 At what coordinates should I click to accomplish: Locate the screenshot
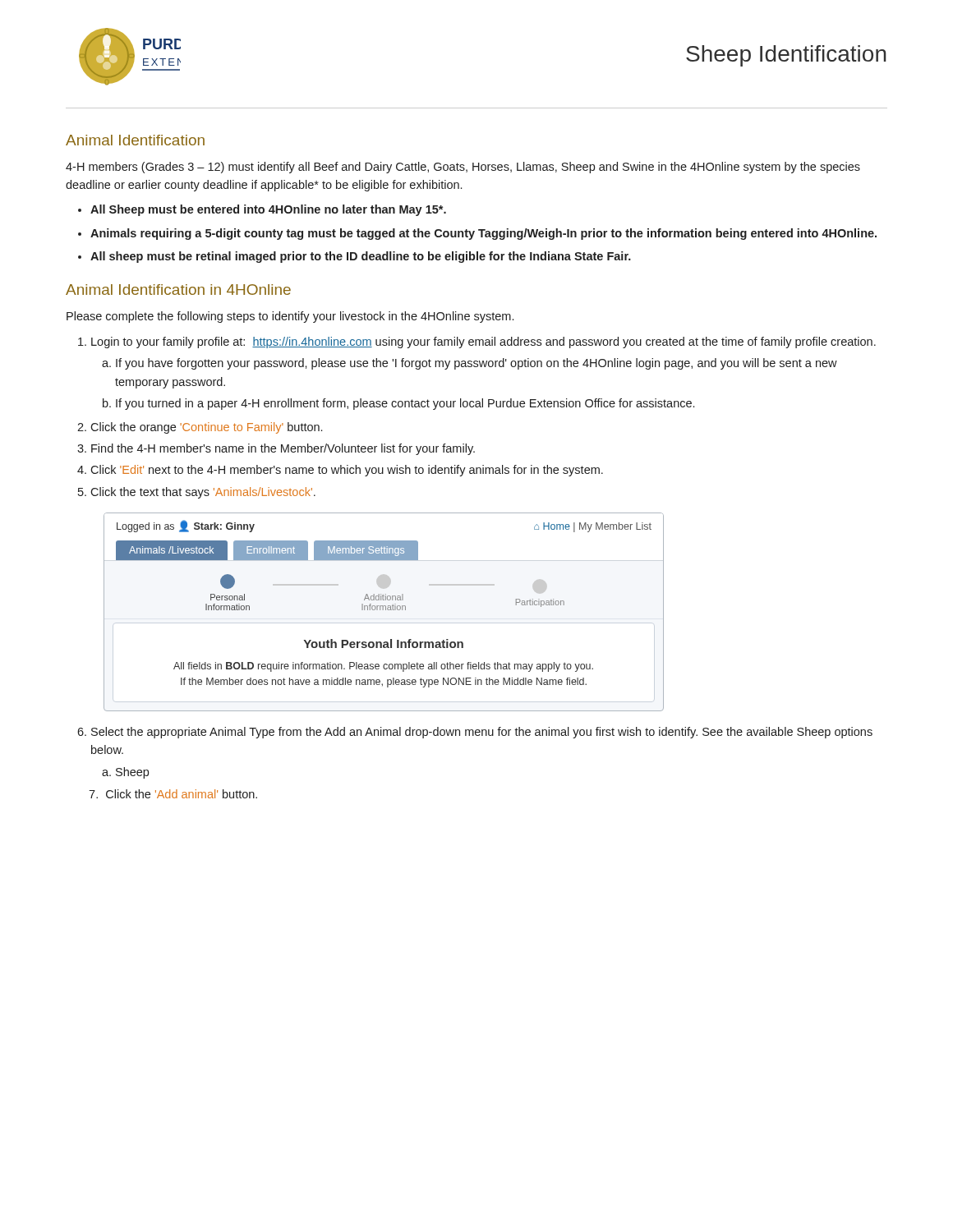point(491,612)
